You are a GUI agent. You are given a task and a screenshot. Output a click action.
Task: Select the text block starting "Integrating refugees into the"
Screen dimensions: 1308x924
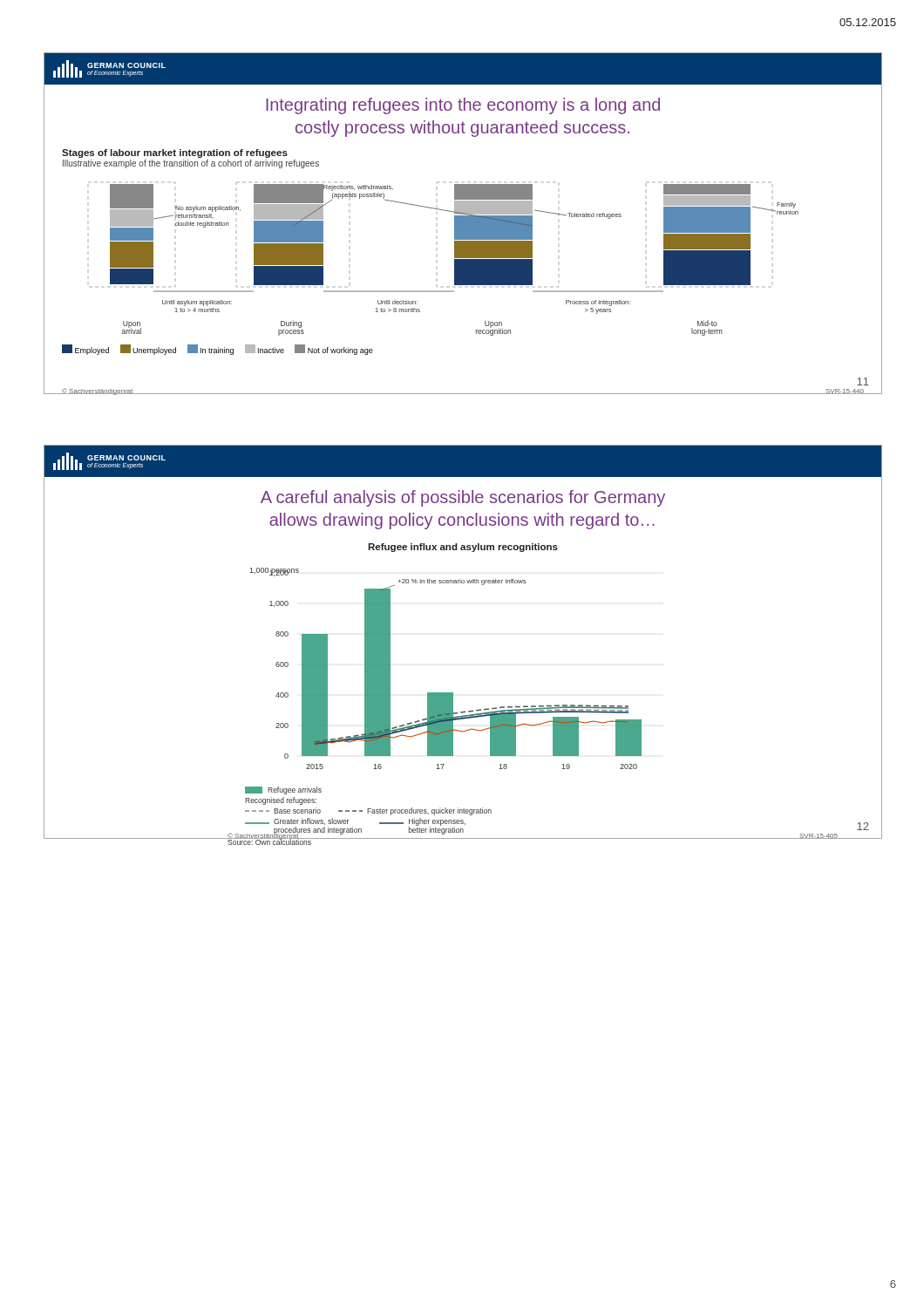463,116
